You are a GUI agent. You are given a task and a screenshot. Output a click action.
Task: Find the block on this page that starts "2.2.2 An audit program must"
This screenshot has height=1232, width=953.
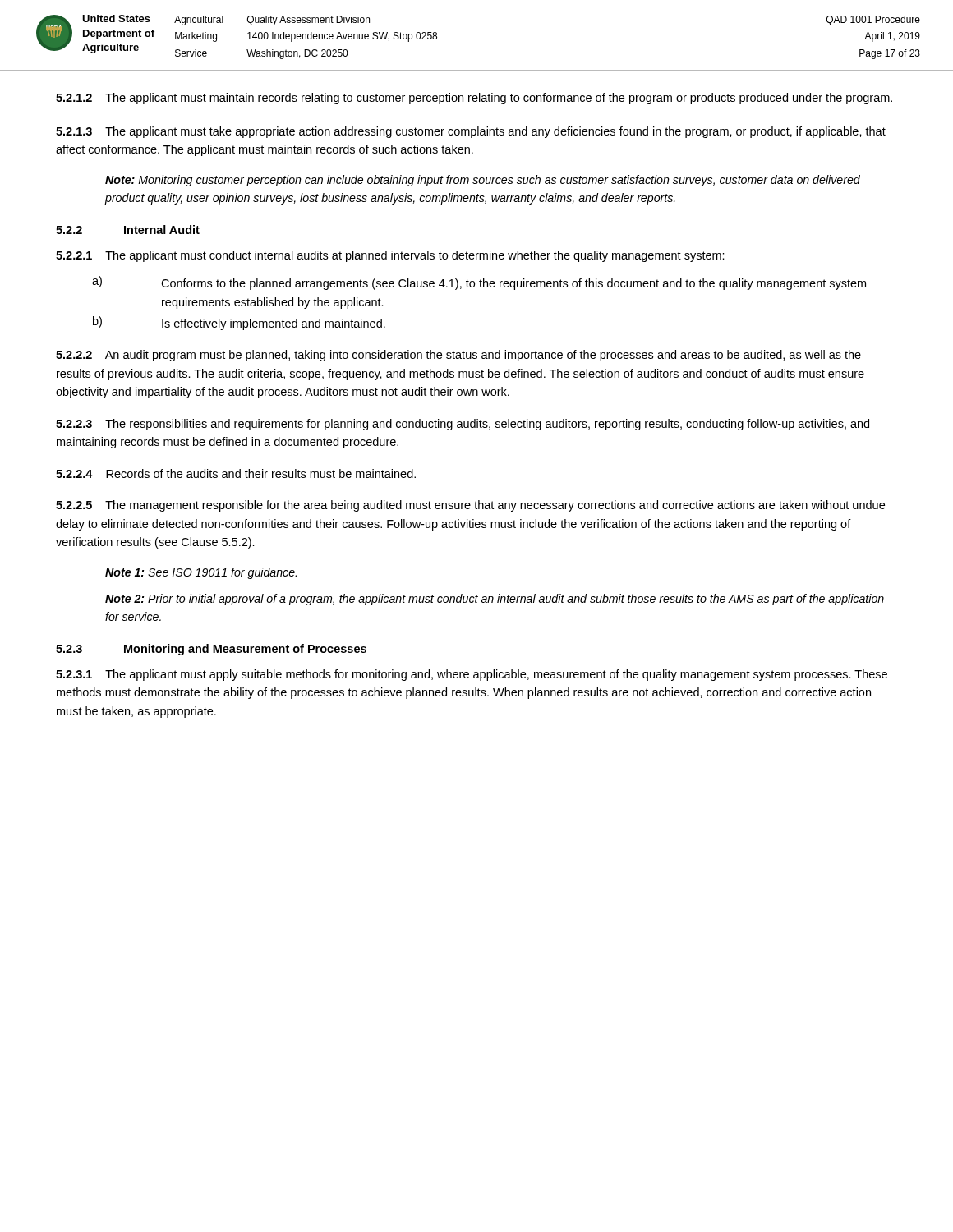pyautogui.click(x=476, y=374)
